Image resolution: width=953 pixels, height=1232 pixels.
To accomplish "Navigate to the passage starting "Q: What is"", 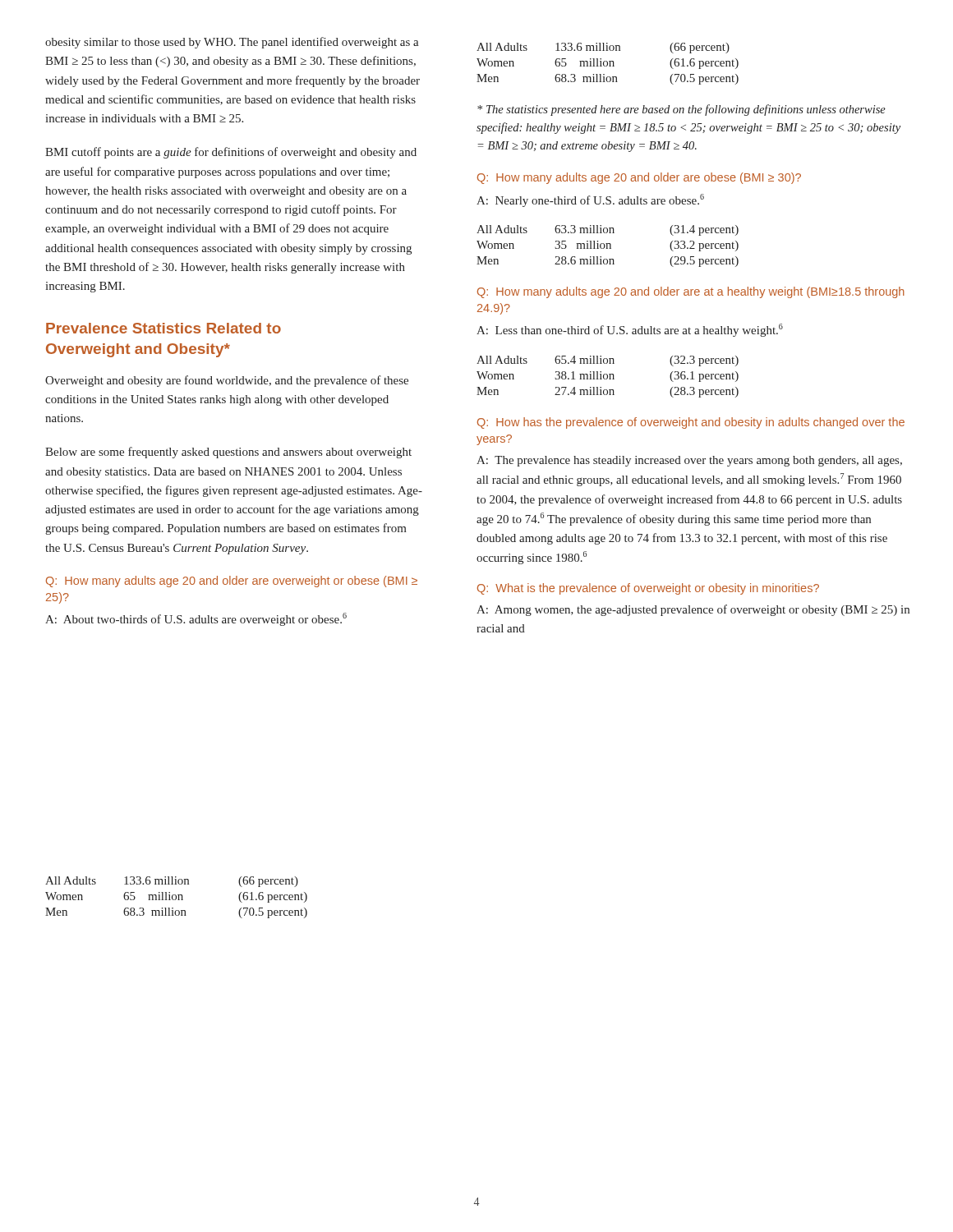I will [648, 588].
